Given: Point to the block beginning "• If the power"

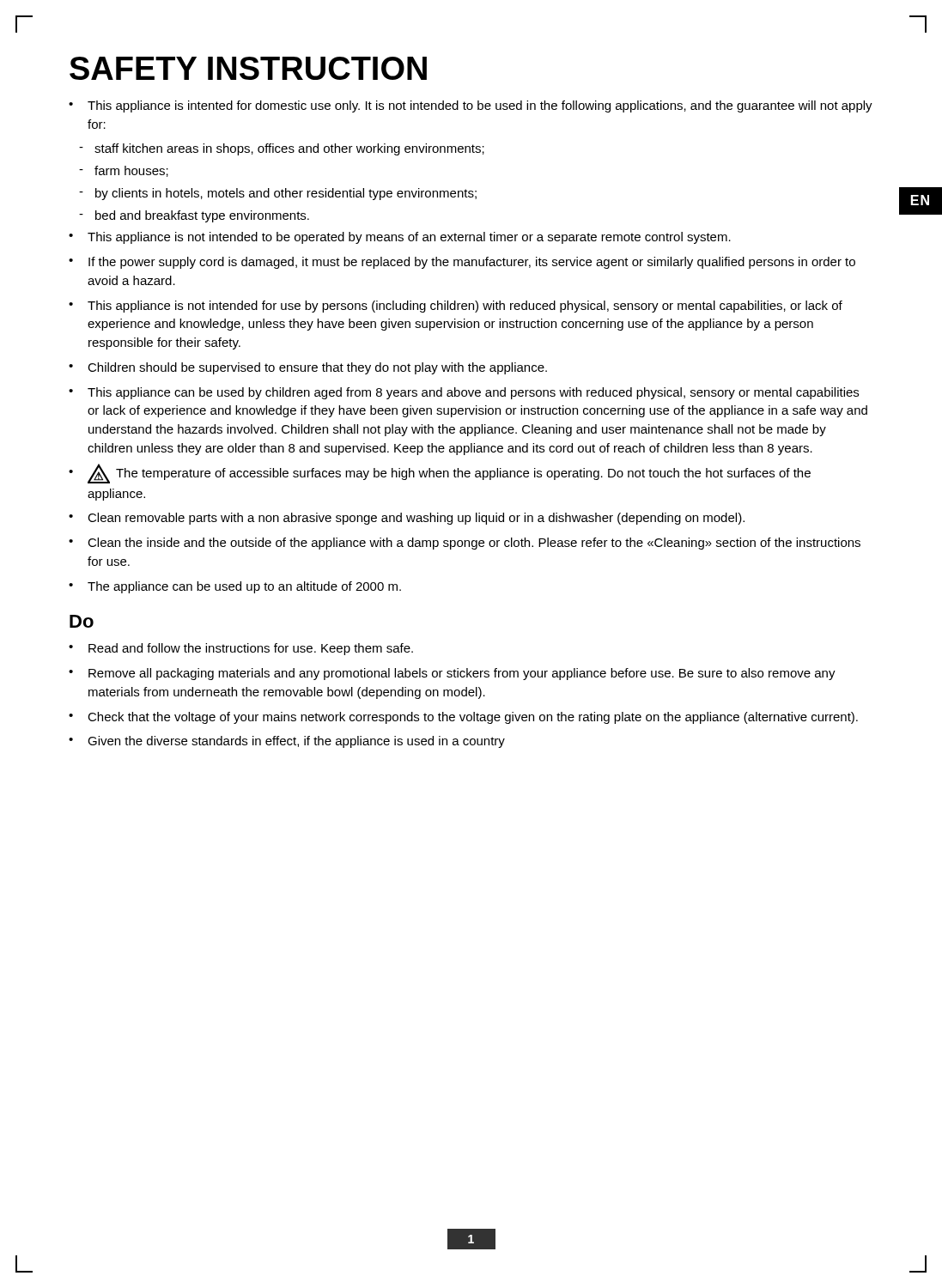Looking at the screenshot, I should [471, 271].
